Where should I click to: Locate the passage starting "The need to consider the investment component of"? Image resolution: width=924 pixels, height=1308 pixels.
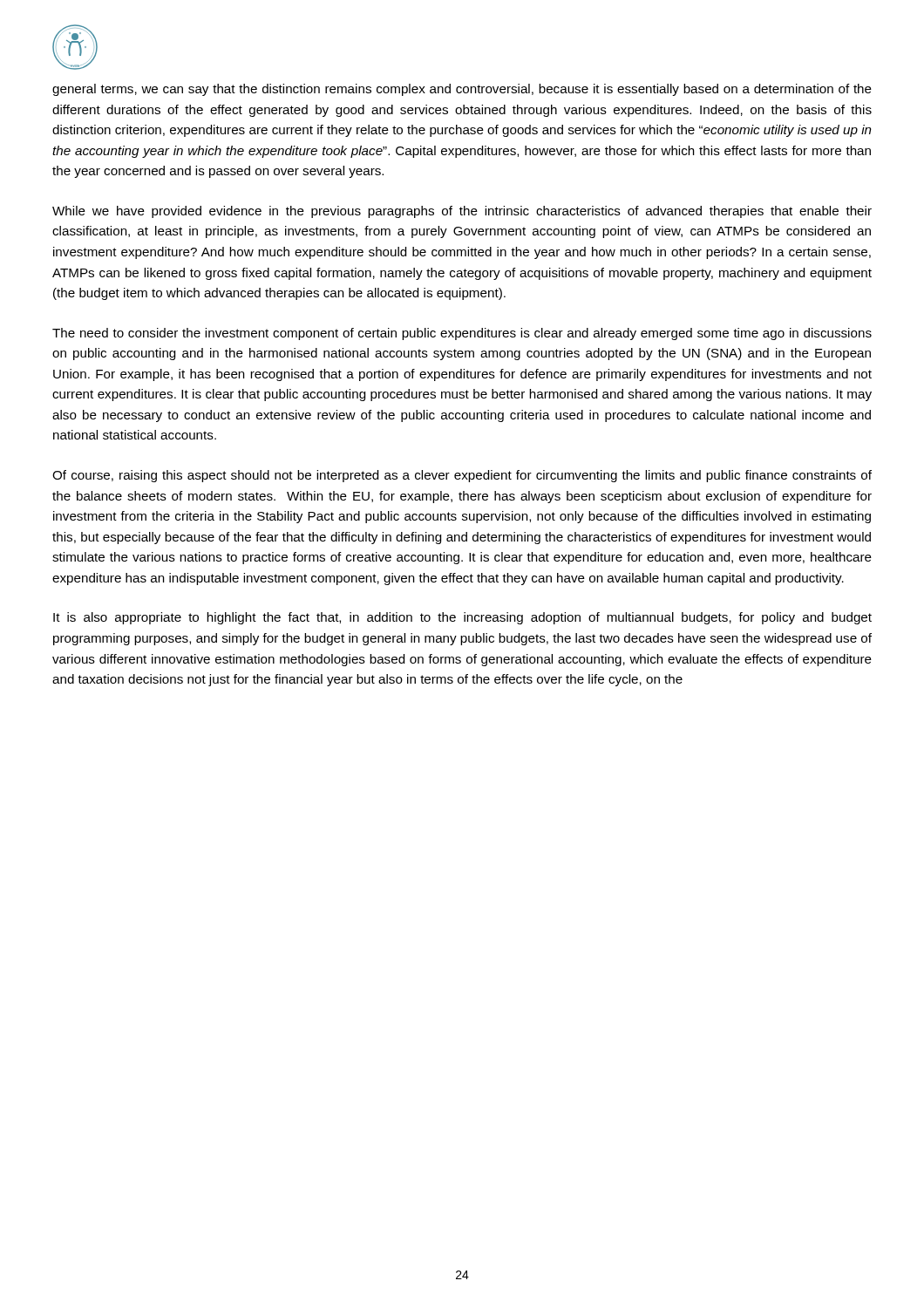(462, 384)
